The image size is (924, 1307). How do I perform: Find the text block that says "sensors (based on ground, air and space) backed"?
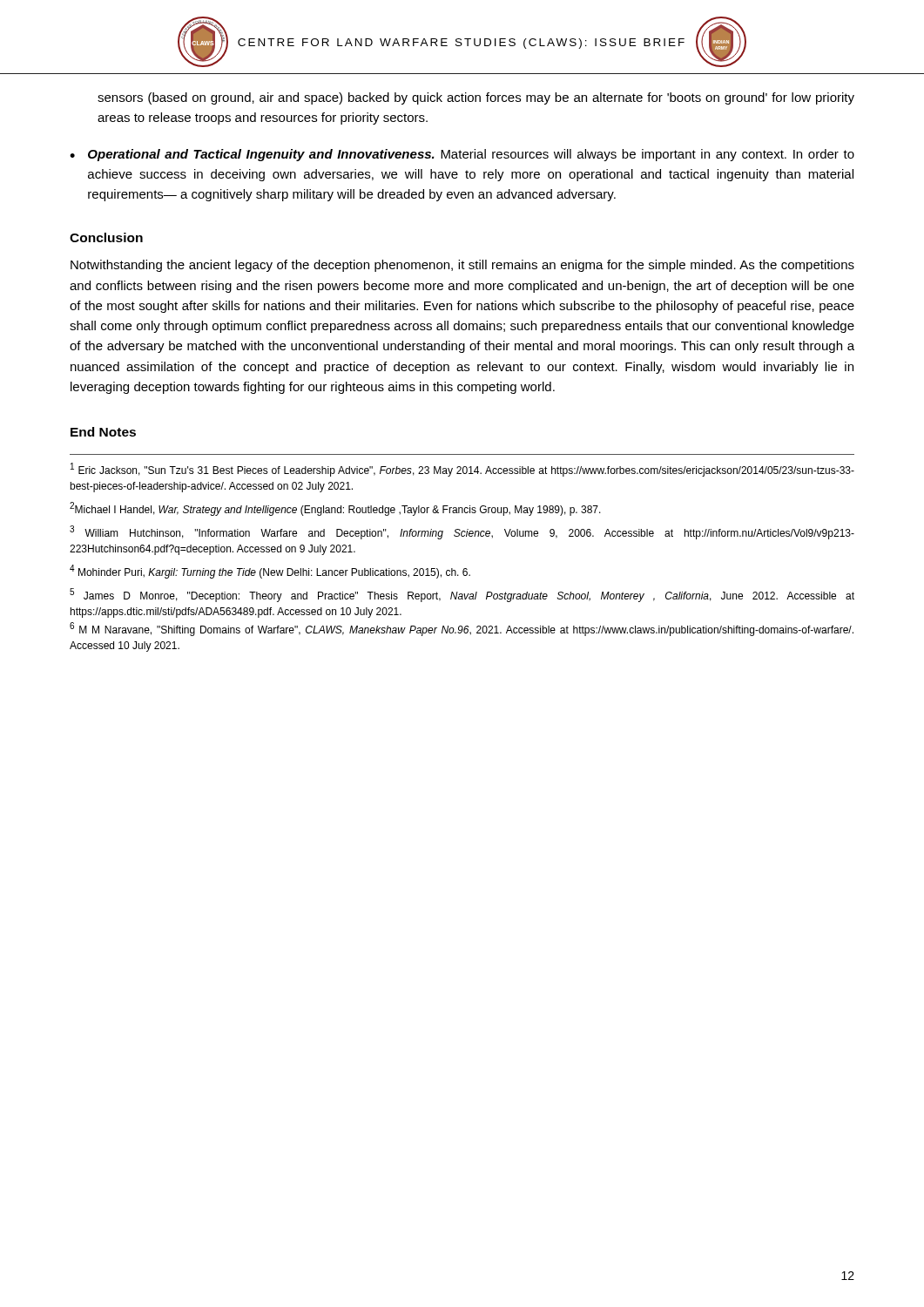point(476,107)
